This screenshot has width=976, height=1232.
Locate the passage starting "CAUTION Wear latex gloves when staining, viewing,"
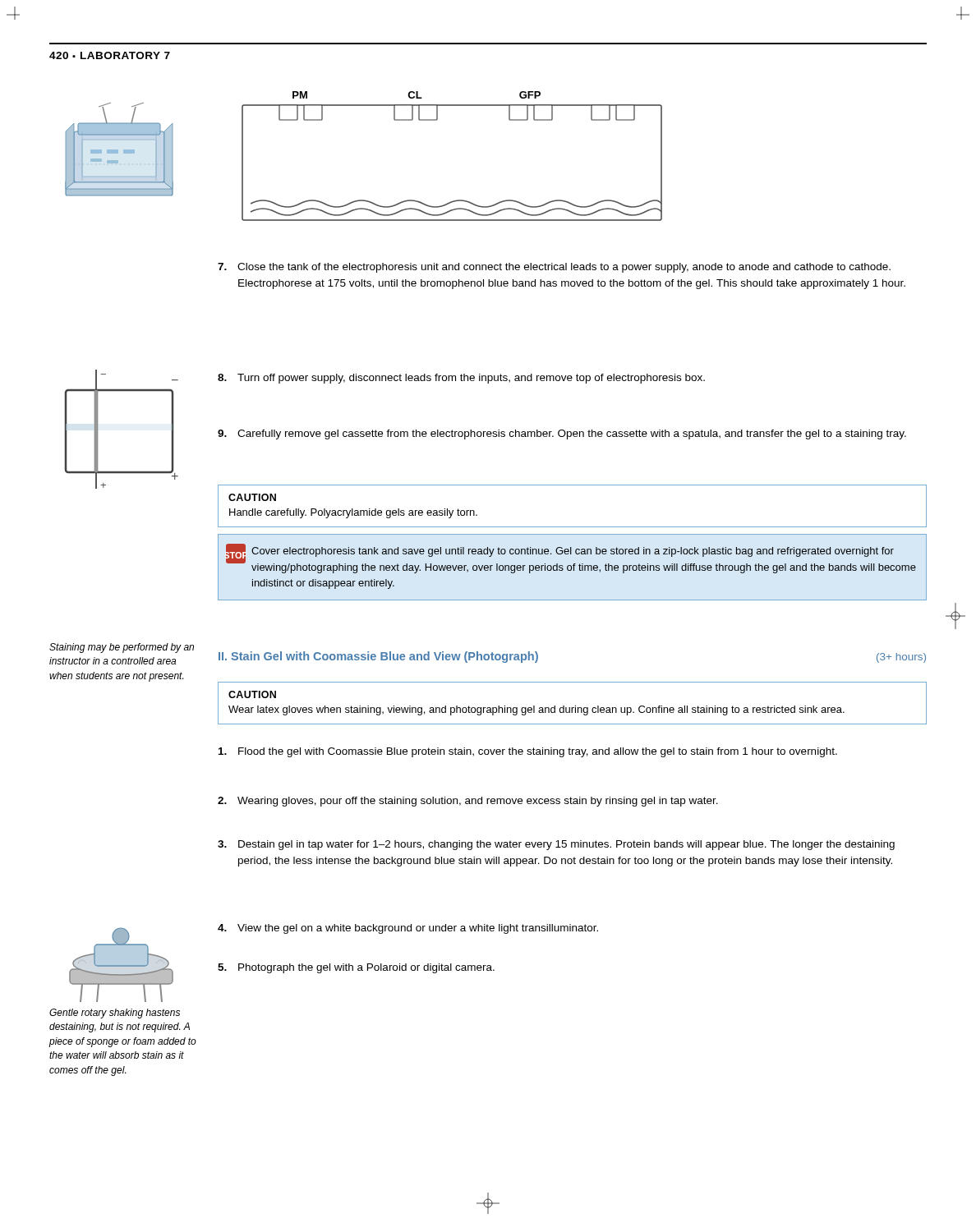click(x=572, y=703)
